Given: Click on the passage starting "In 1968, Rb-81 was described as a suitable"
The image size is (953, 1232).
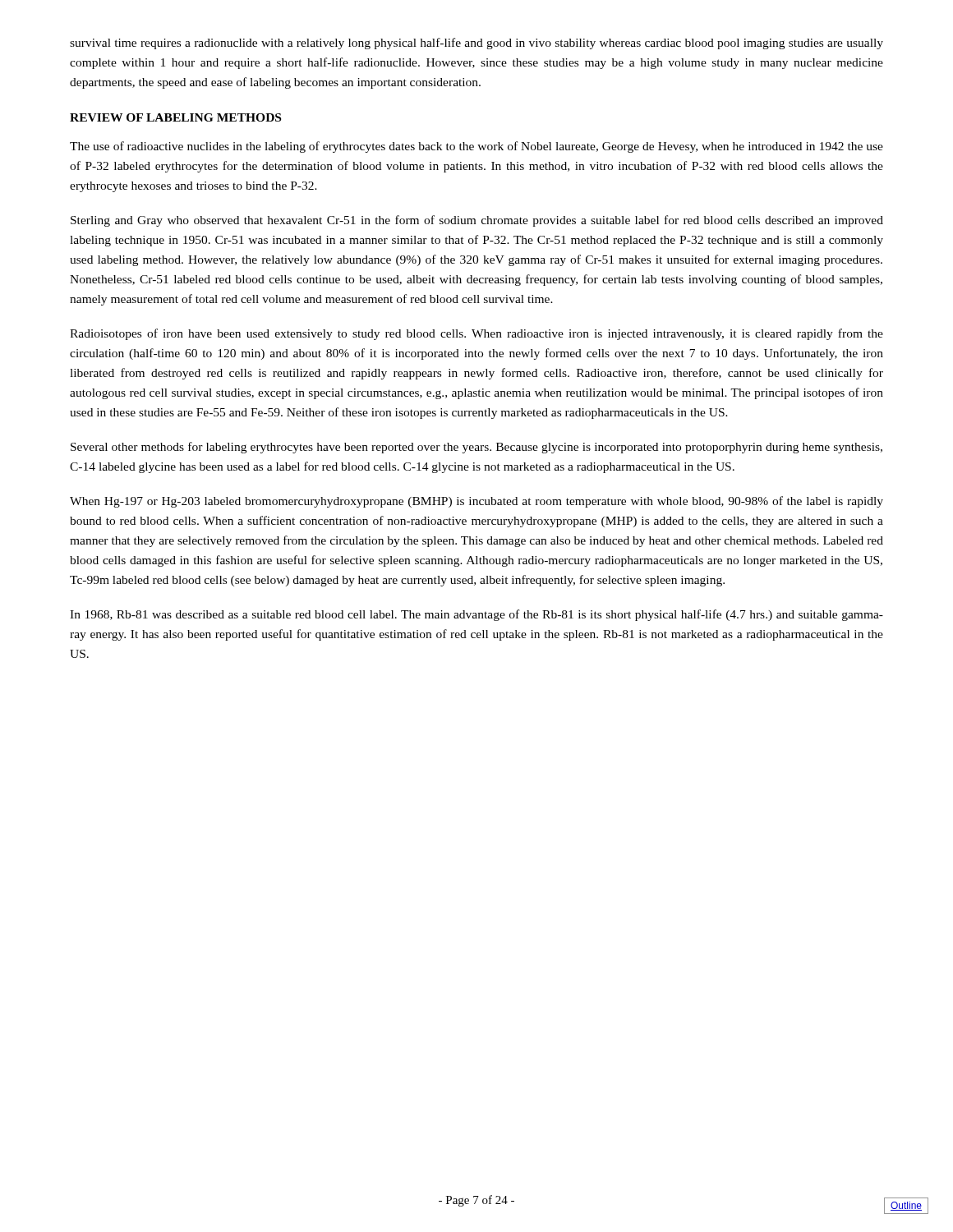Looking at the screenshot, I should click(x=476, y=634).
